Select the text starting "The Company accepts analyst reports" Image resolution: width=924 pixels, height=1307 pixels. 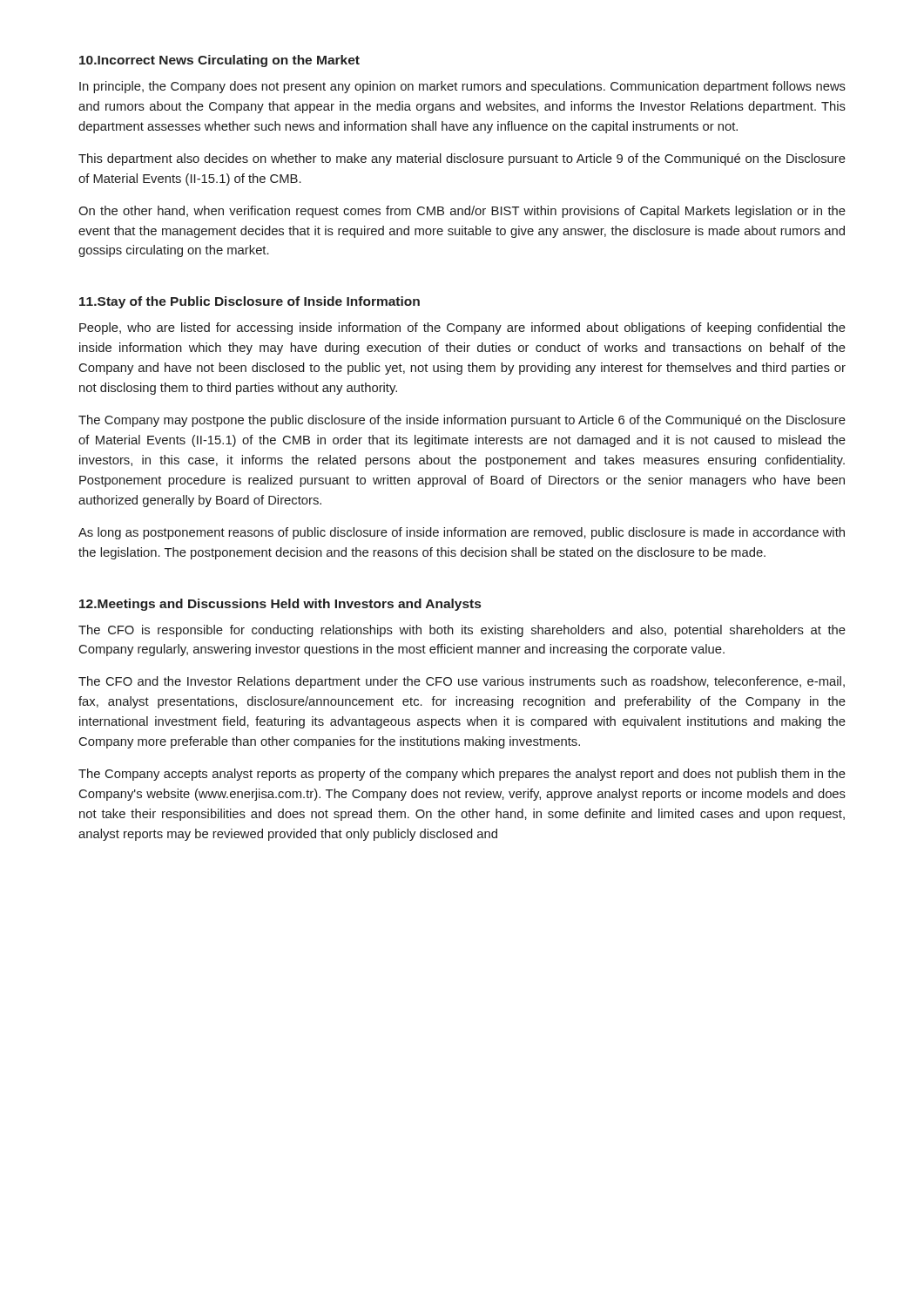462,804
